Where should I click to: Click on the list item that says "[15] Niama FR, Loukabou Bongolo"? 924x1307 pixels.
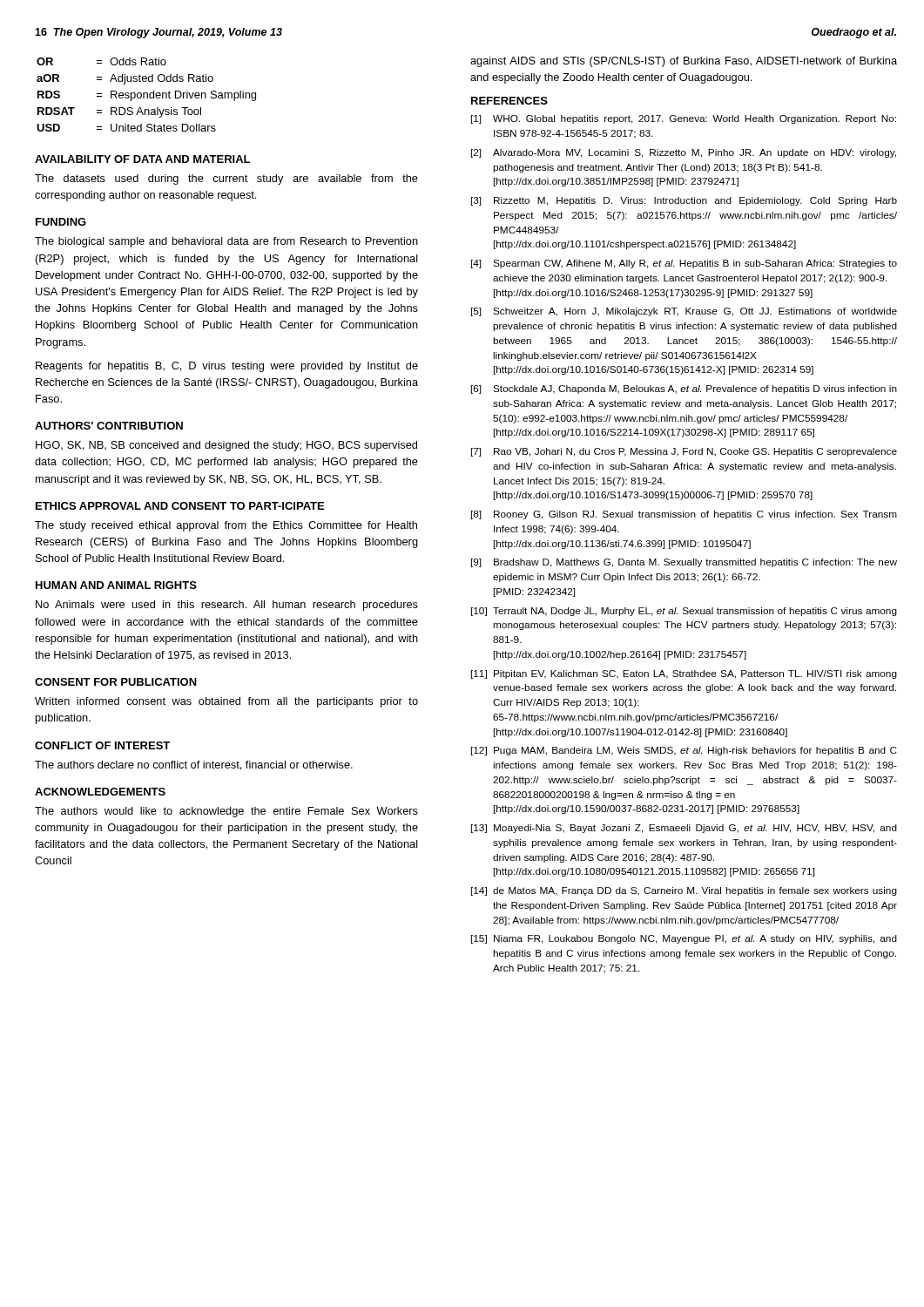684,954
